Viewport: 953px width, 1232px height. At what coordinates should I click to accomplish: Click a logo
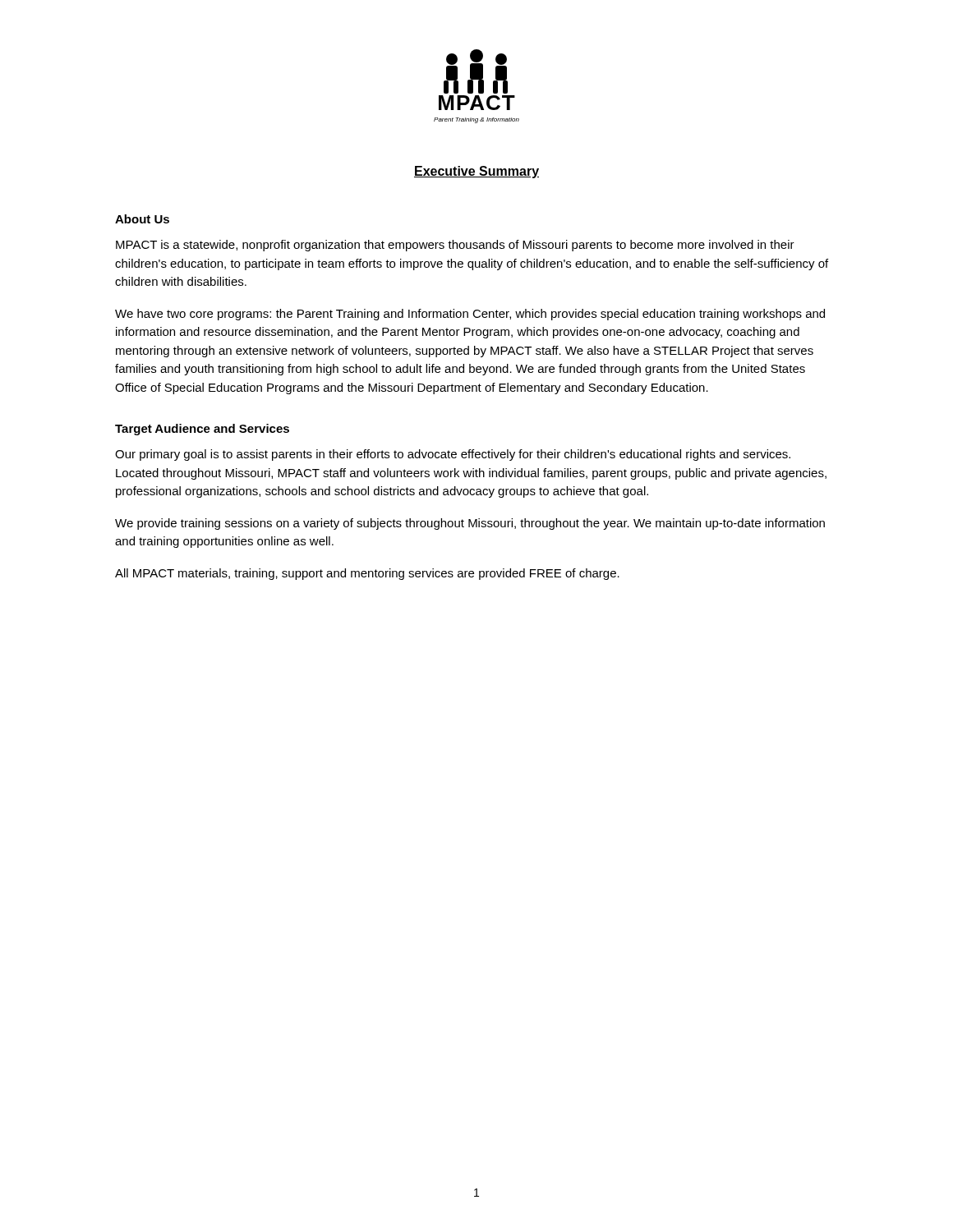[476, 94]
